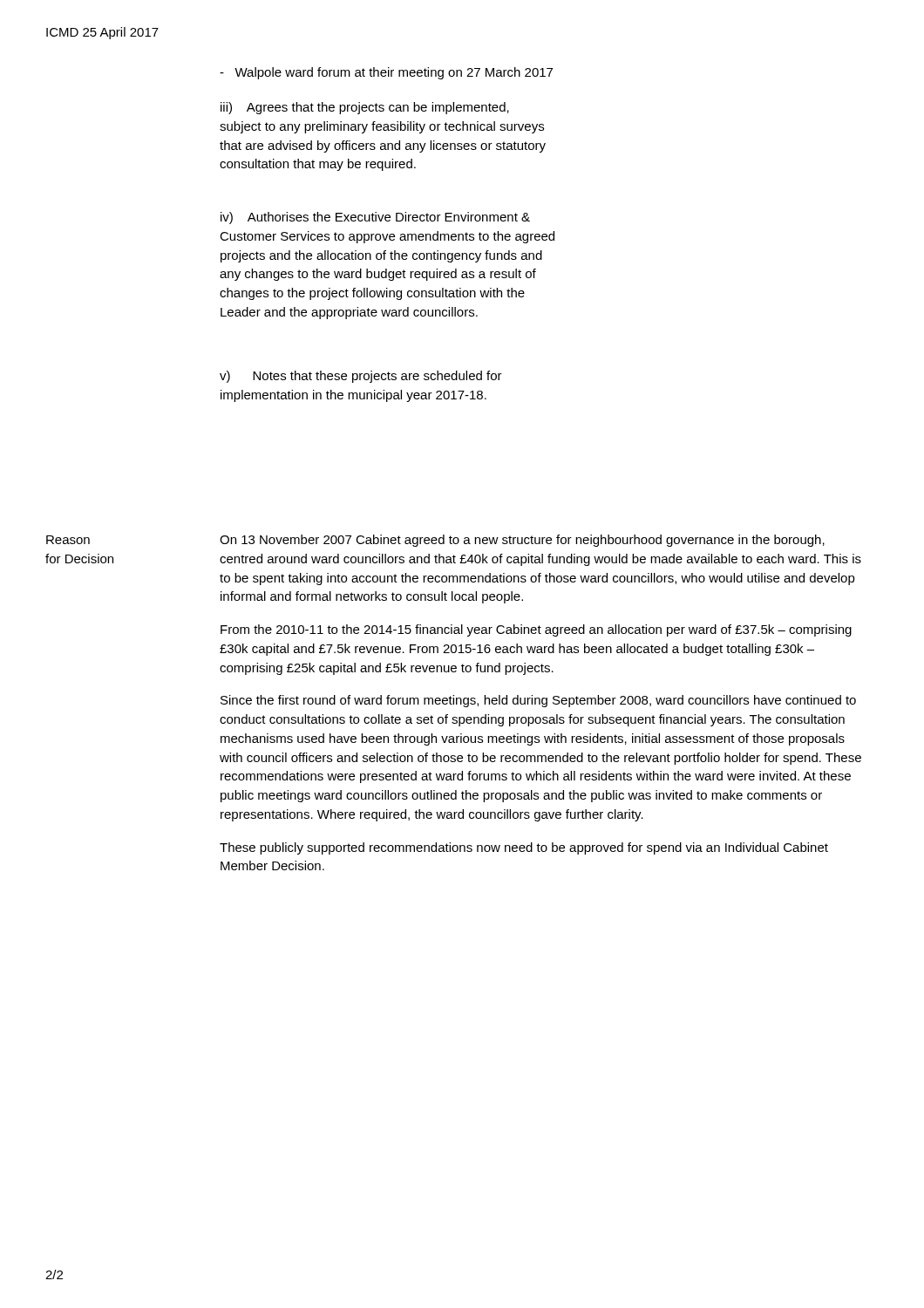The height and width of the screenshot is (1308, 924).
Task: Where is the passage that starts "iii) Agrees that"?
Action: [x=542, y=136]
